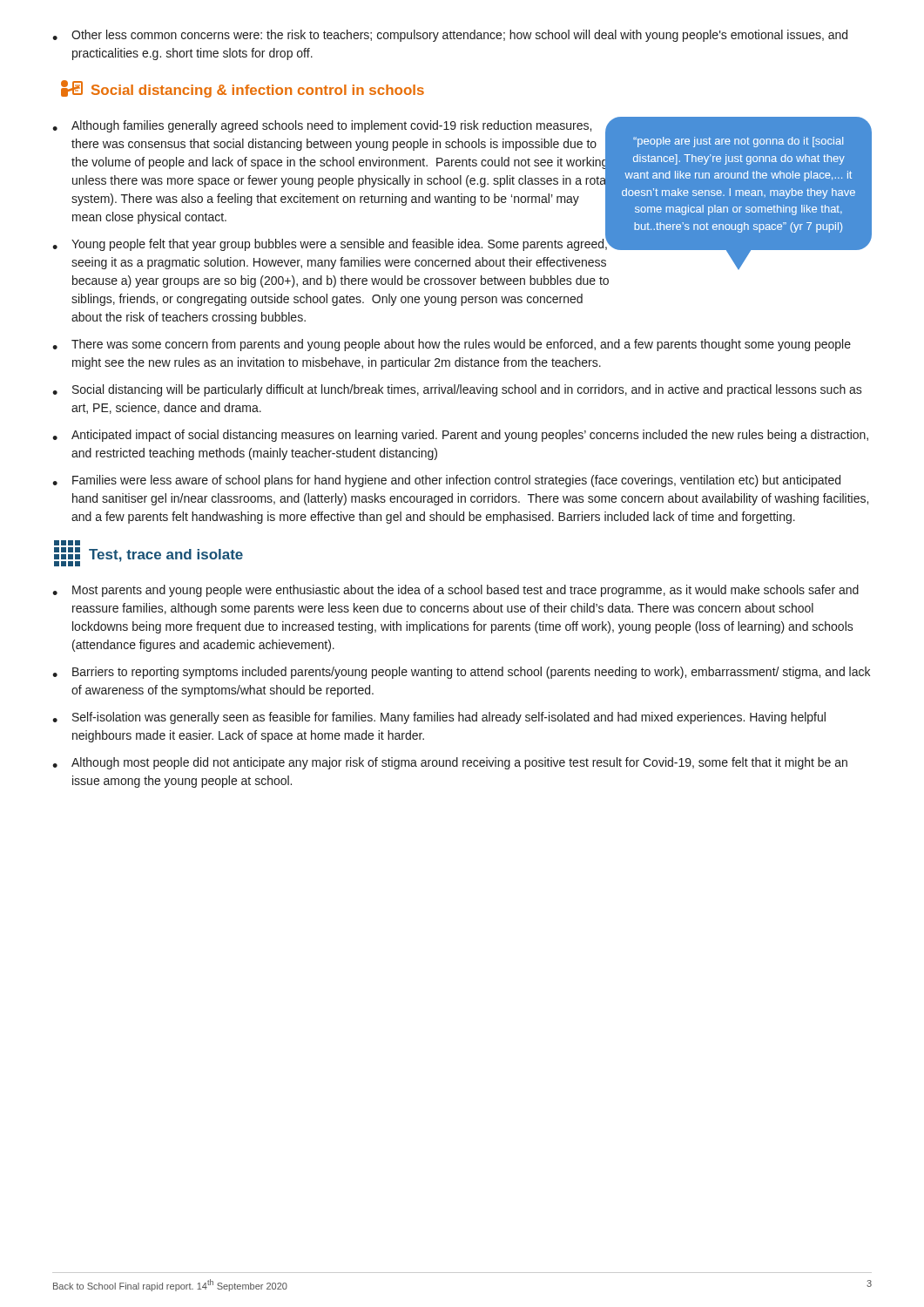Point to the text block starting "• Families were less aware of"

[462, 499]
